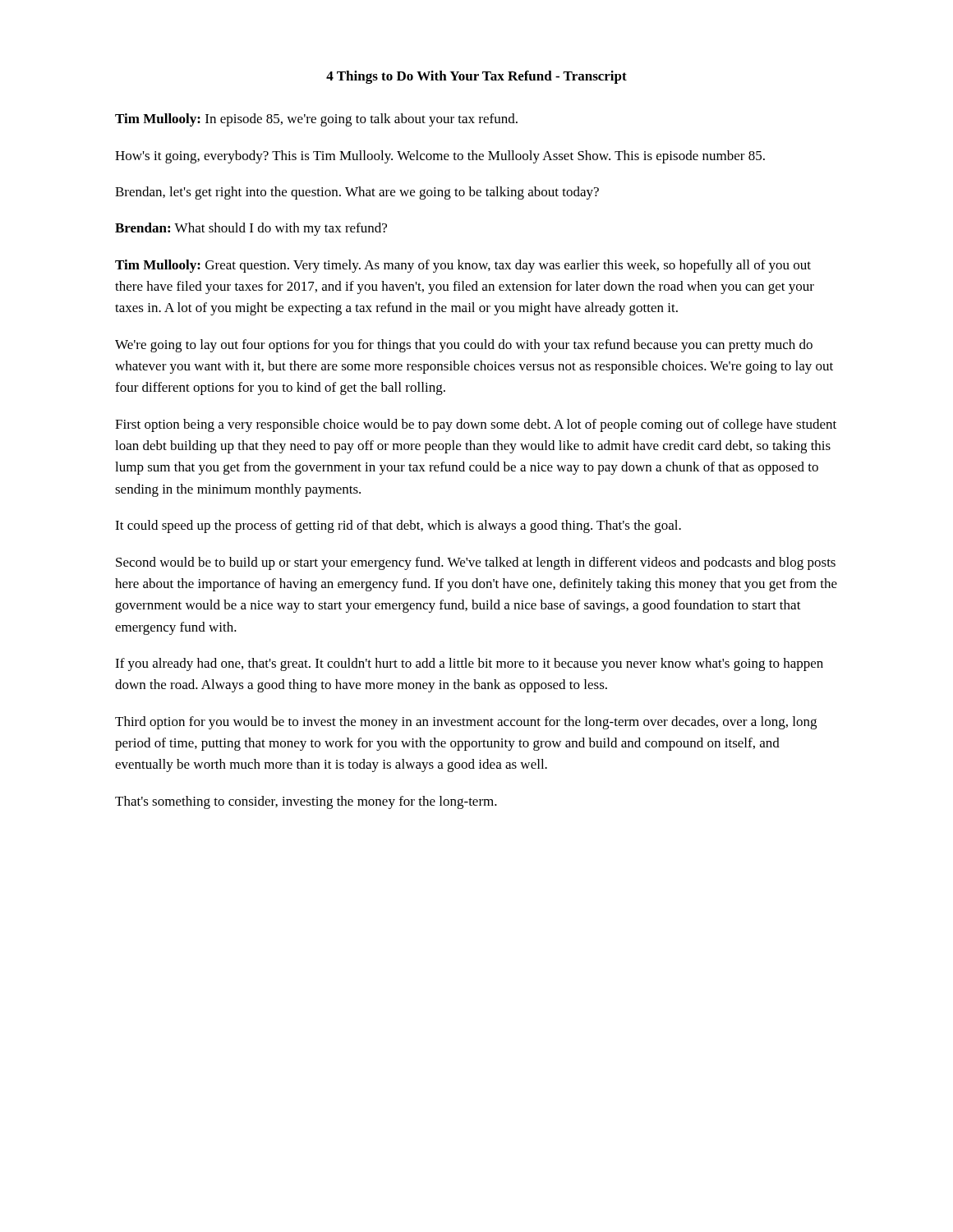
Task: Select the text block that reads "Tim Mullooly: In episode"
Action: (317, 119)
